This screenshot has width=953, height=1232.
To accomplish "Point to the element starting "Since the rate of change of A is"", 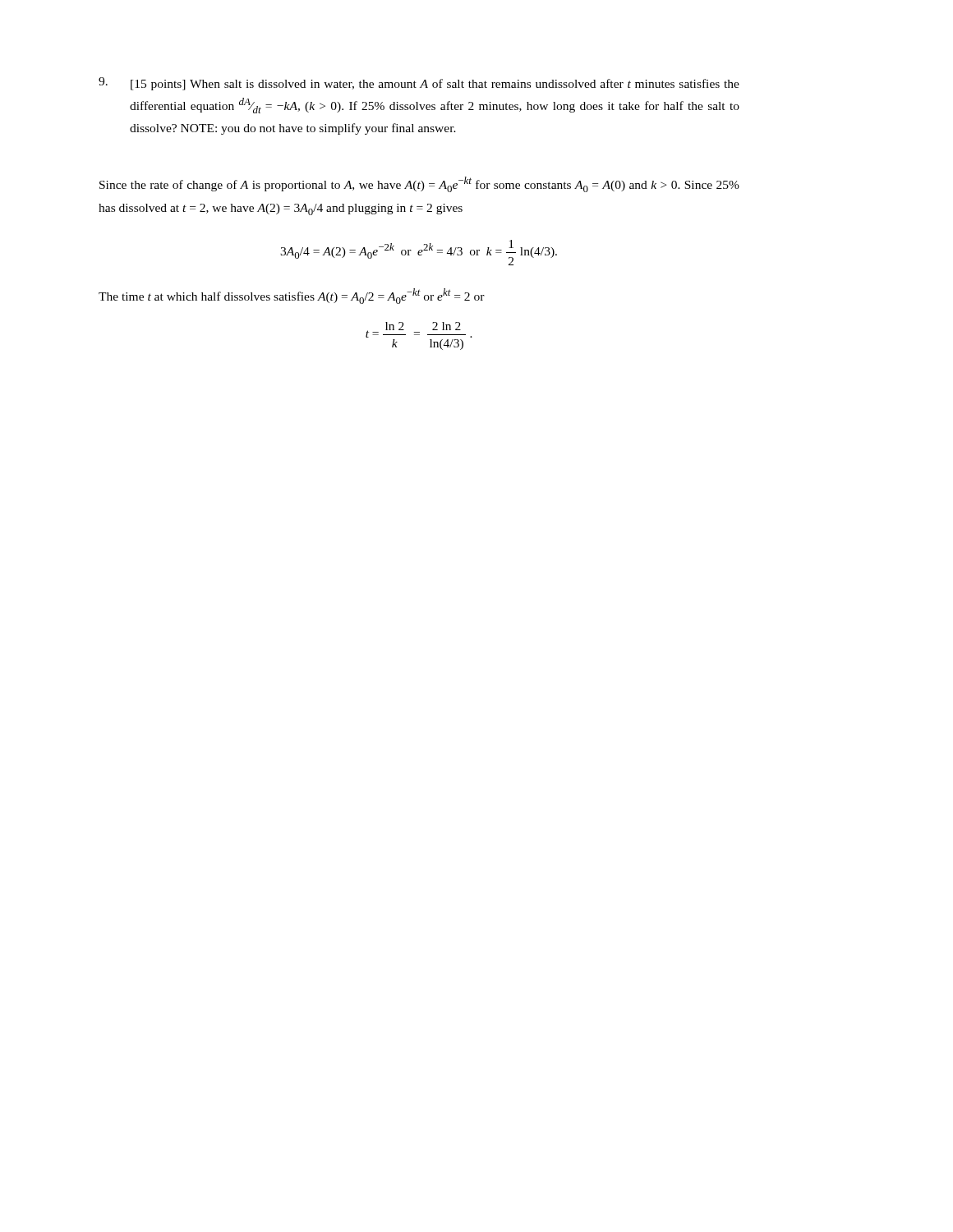I will [419, 196].
